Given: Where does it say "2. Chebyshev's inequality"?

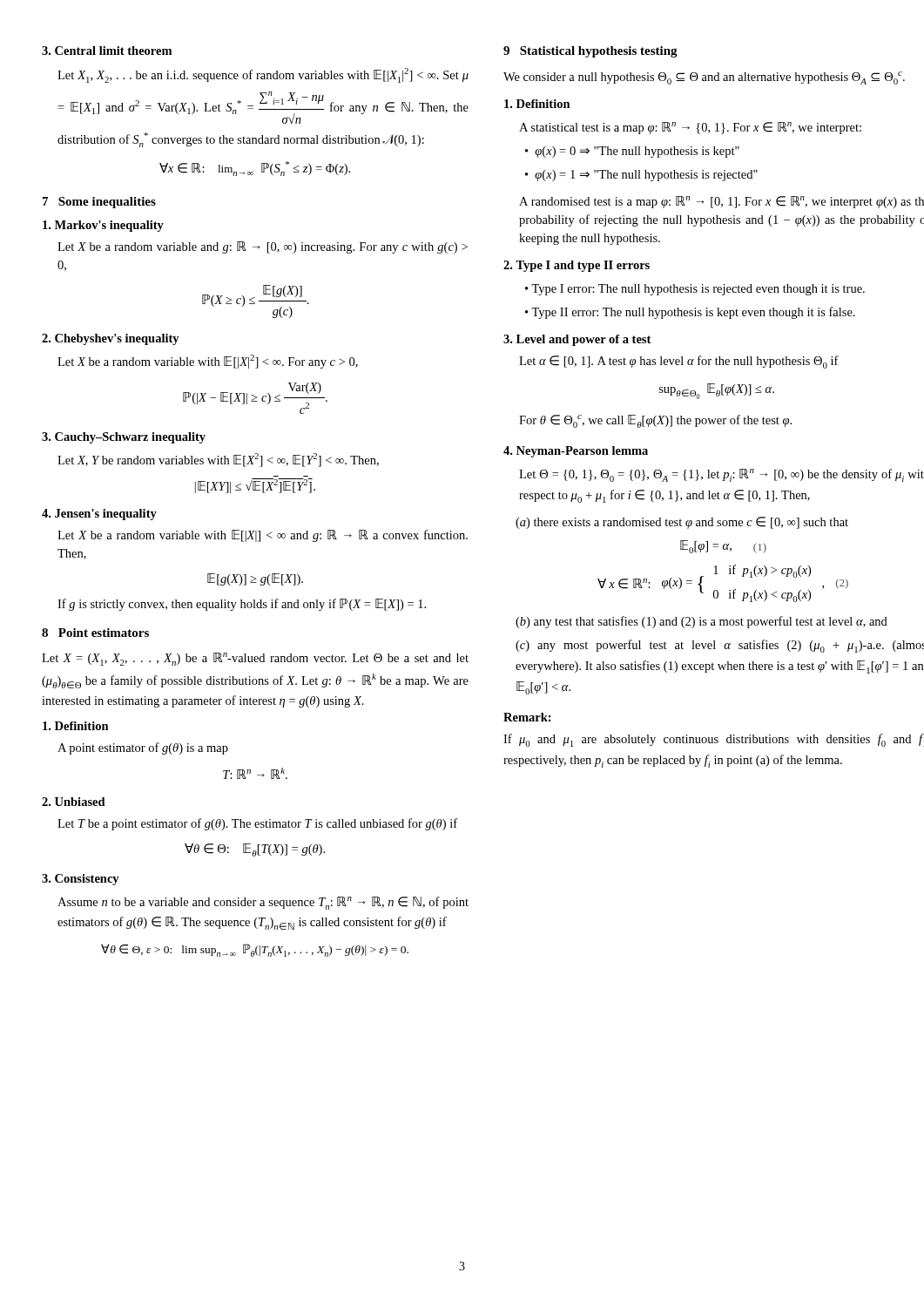Looking at the screenshot, I should tap(111, 339).
